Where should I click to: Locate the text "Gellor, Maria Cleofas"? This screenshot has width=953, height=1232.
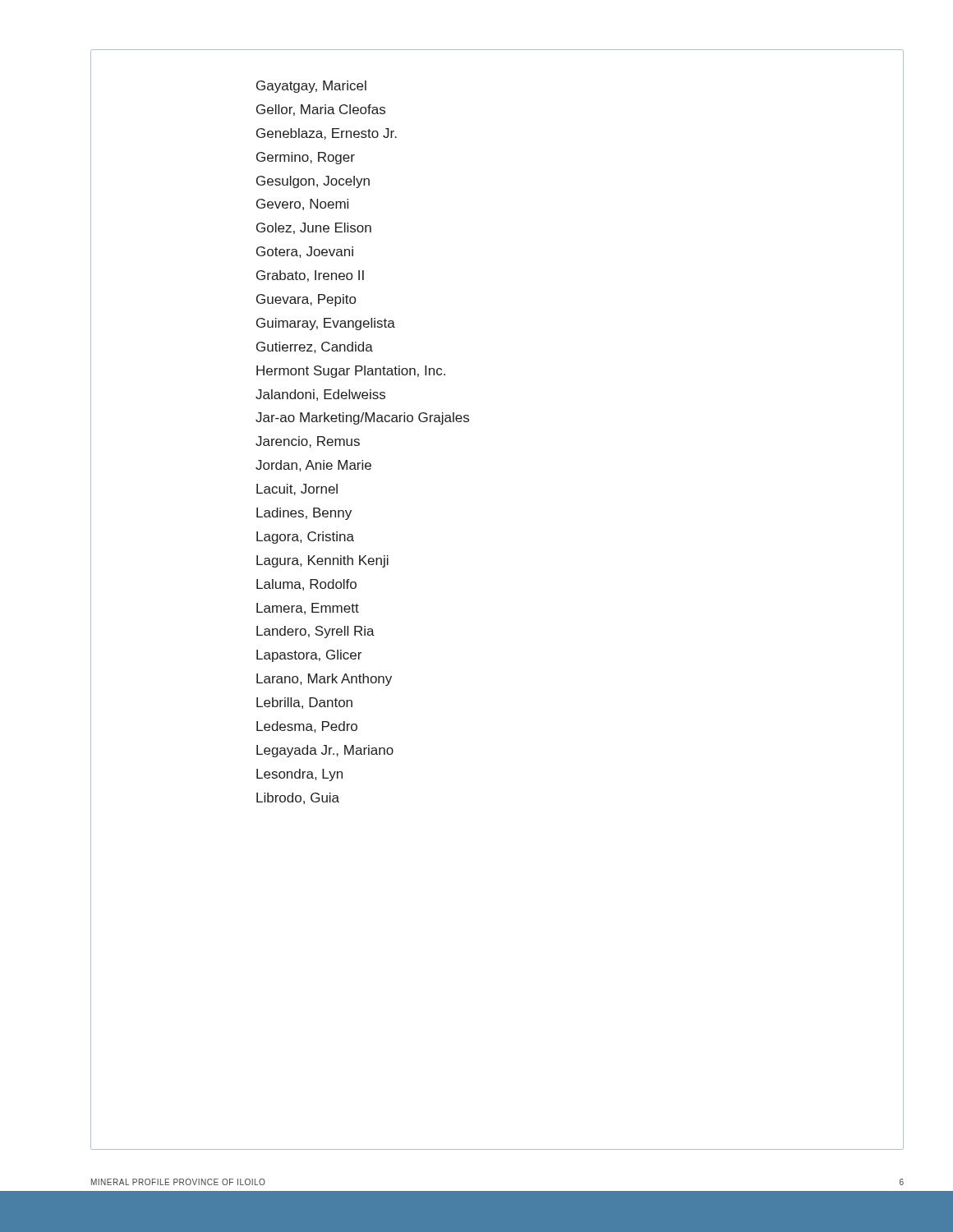coord(321,110)
